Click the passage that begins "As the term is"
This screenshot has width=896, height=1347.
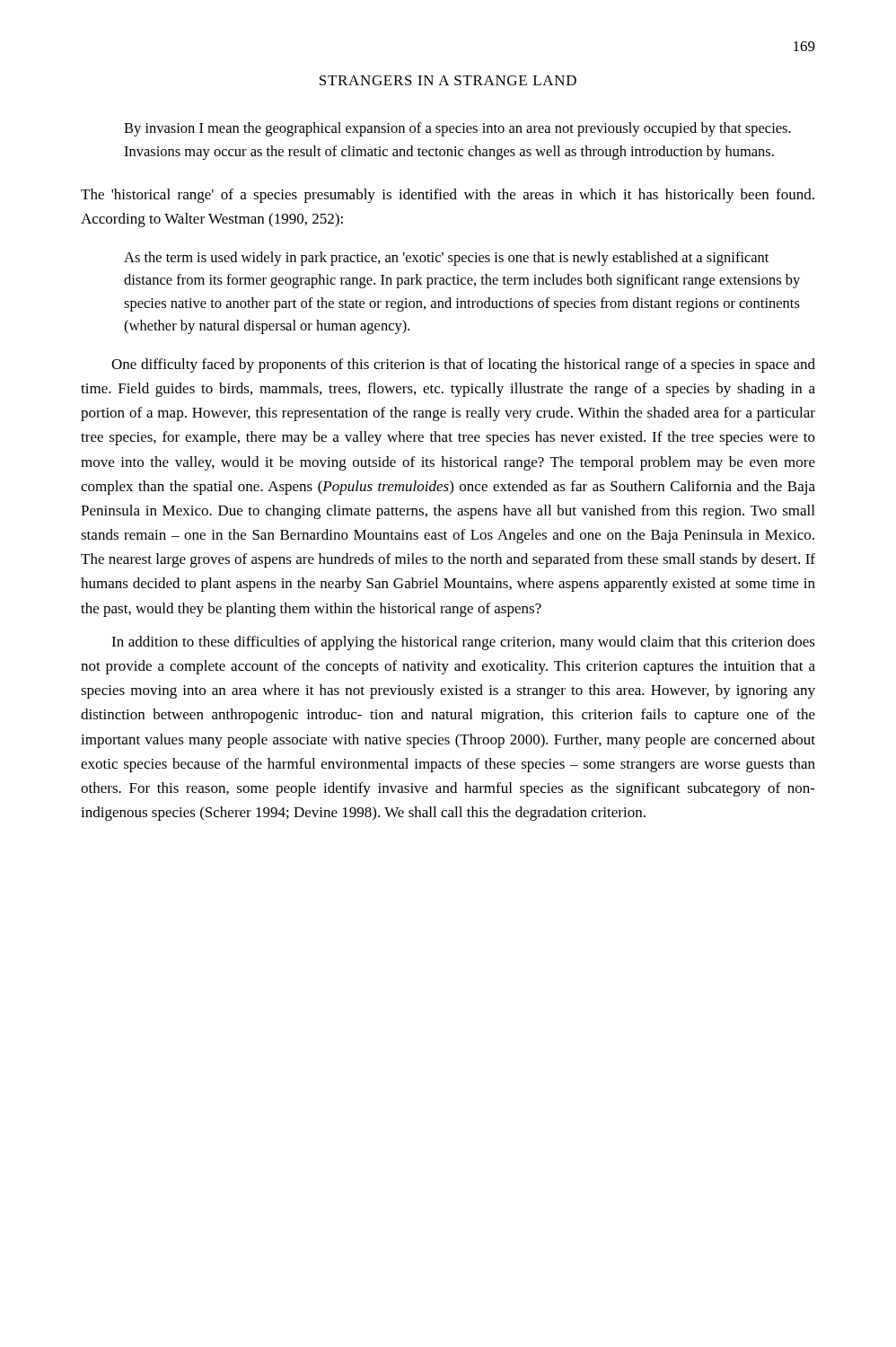click(x=462, y=291)
